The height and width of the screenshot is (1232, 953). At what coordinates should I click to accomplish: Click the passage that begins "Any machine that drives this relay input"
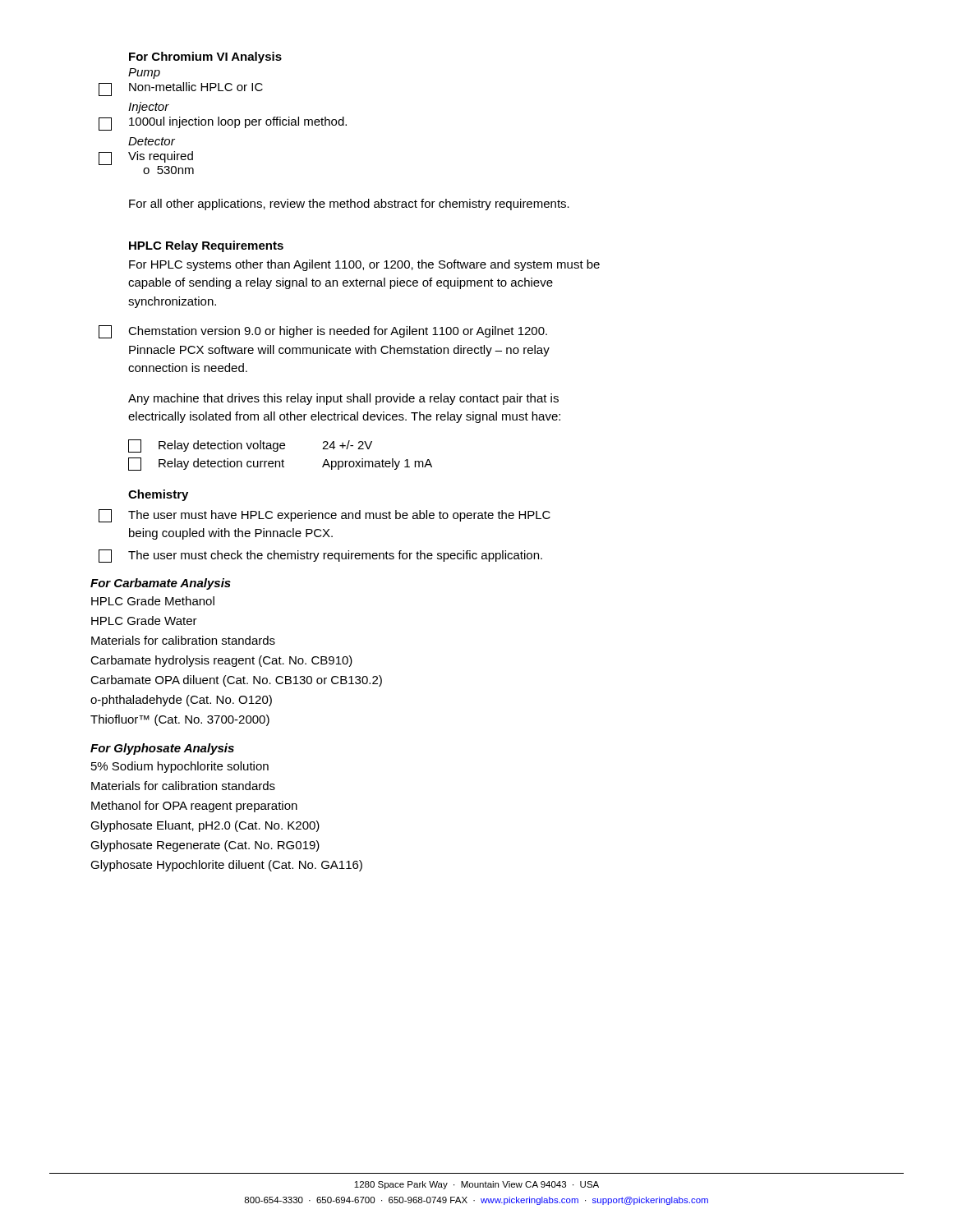(x=345, y=407)
